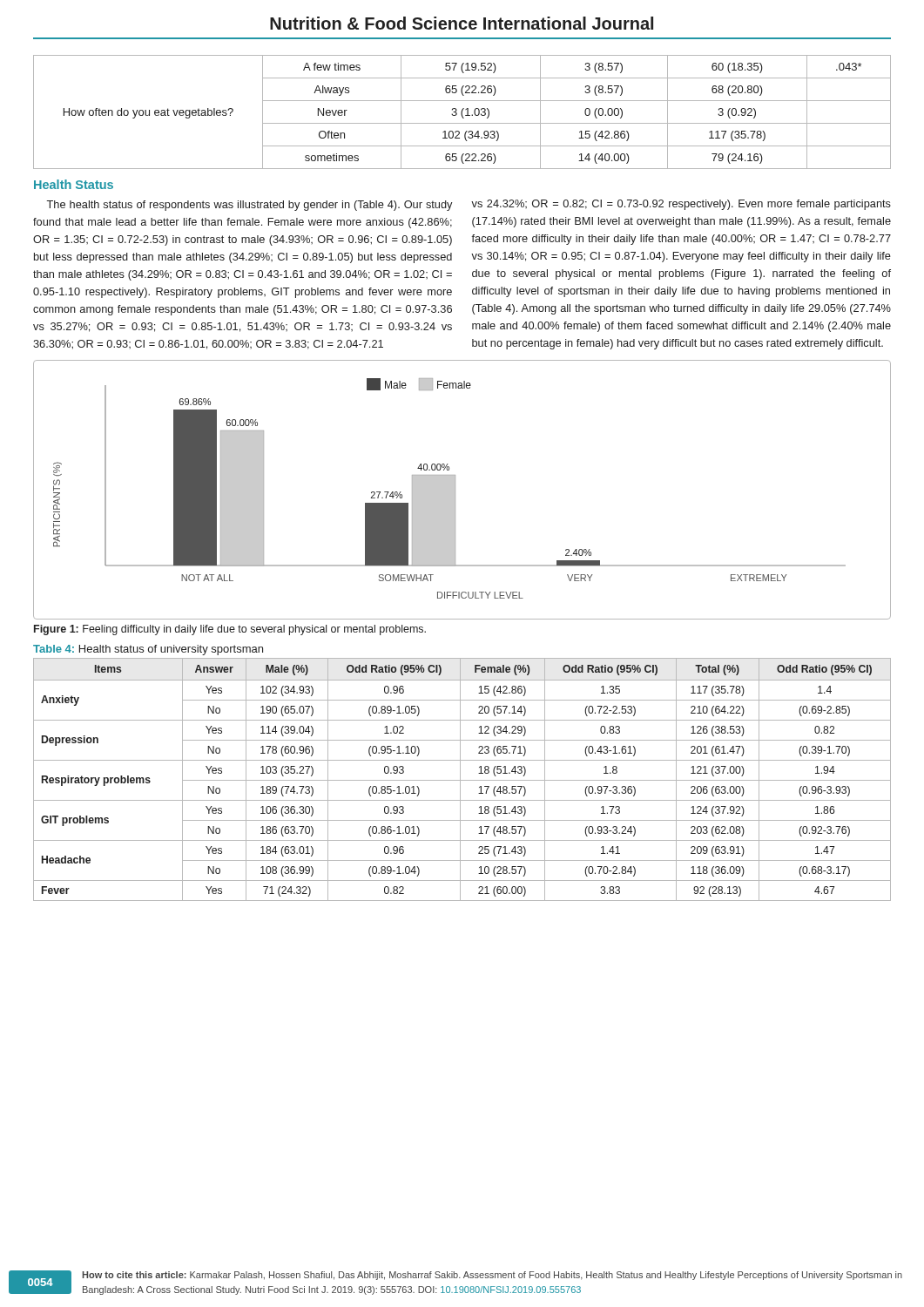924x1307 pixels.
Task: Select the region starting "Health Status"
Action: click(73, 185)
